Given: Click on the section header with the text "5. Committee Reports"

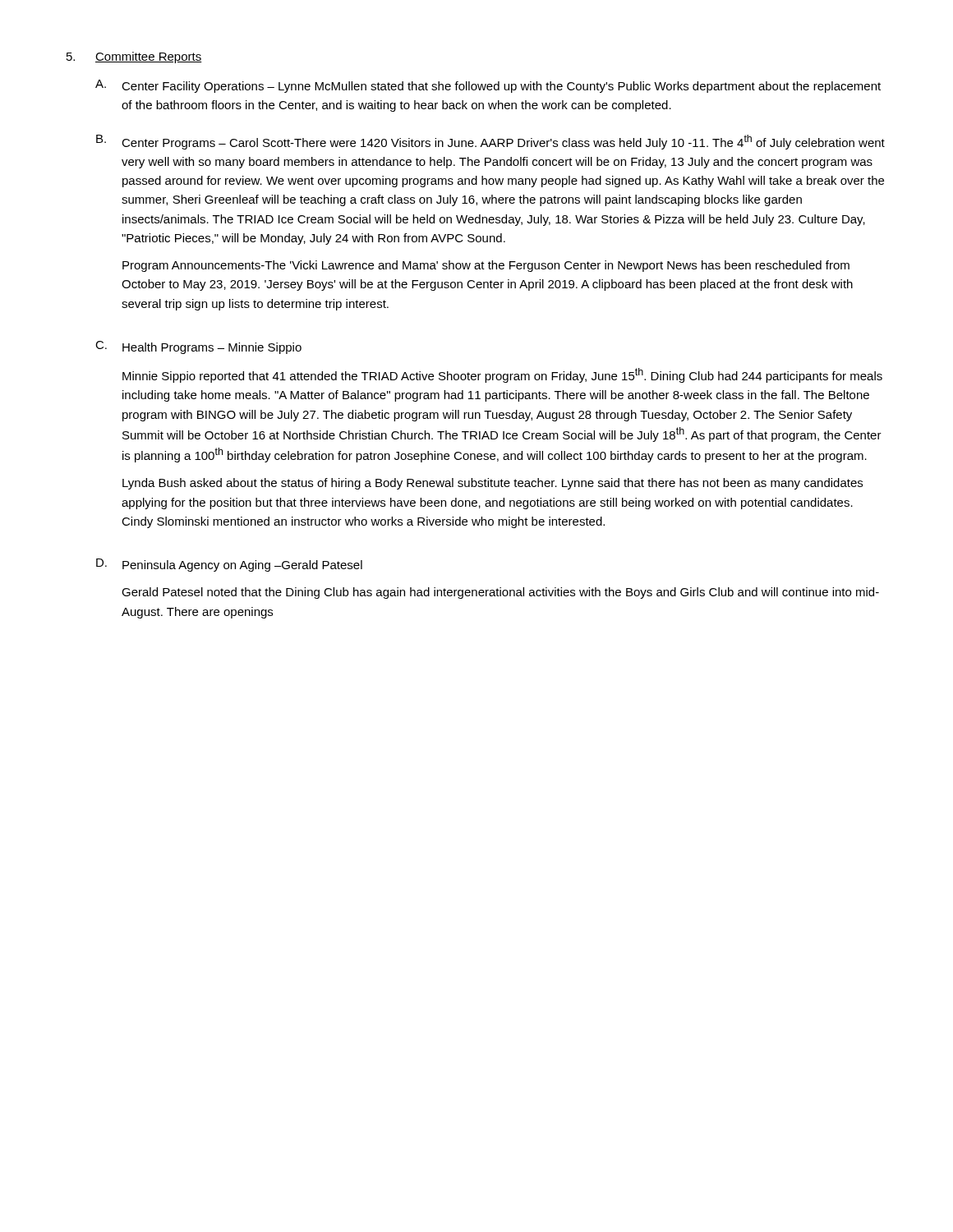Looking at the screenshot, I should (134, 56).
